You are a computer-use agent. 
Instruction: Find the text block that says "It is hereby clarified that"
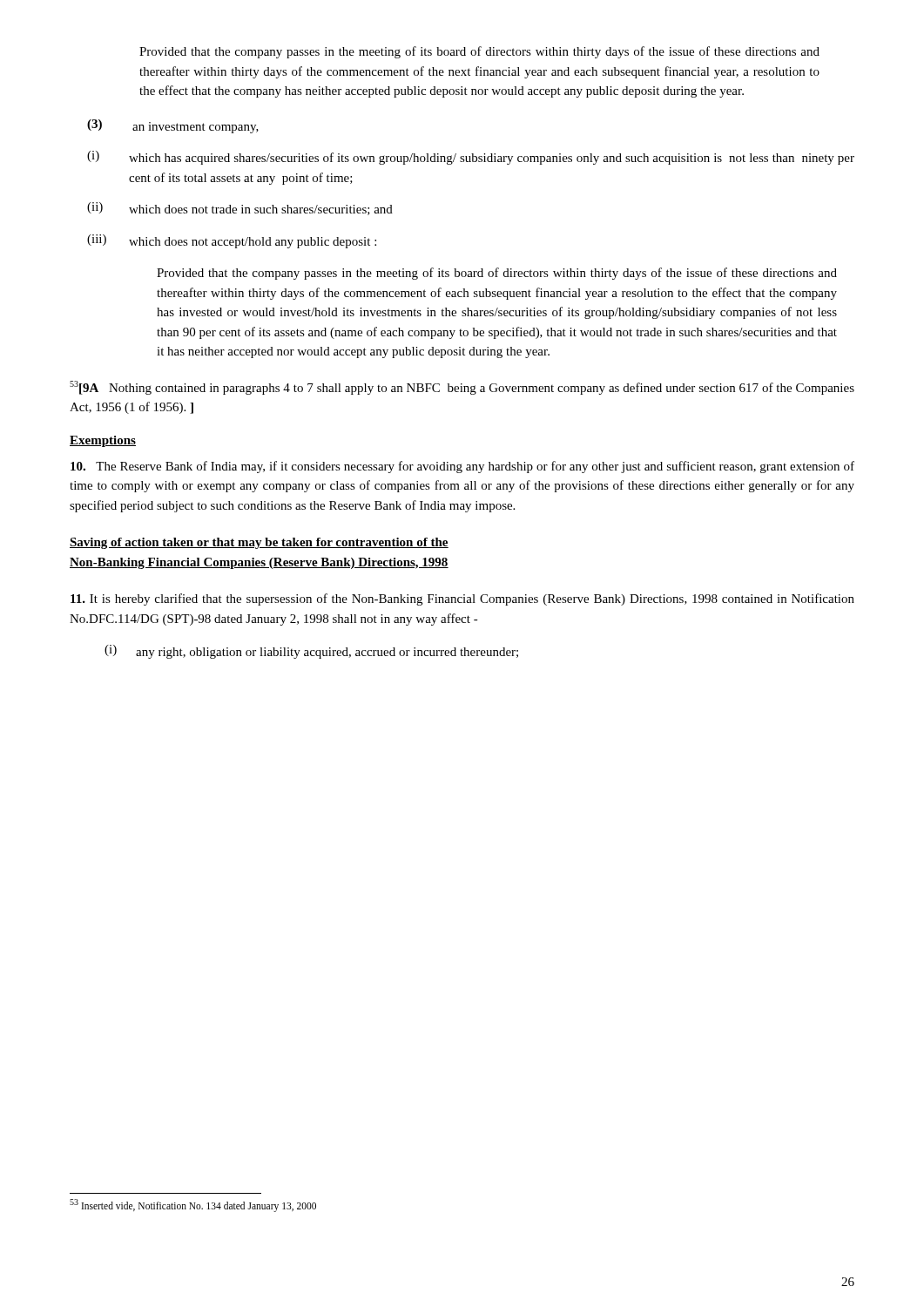click(462, 608)
